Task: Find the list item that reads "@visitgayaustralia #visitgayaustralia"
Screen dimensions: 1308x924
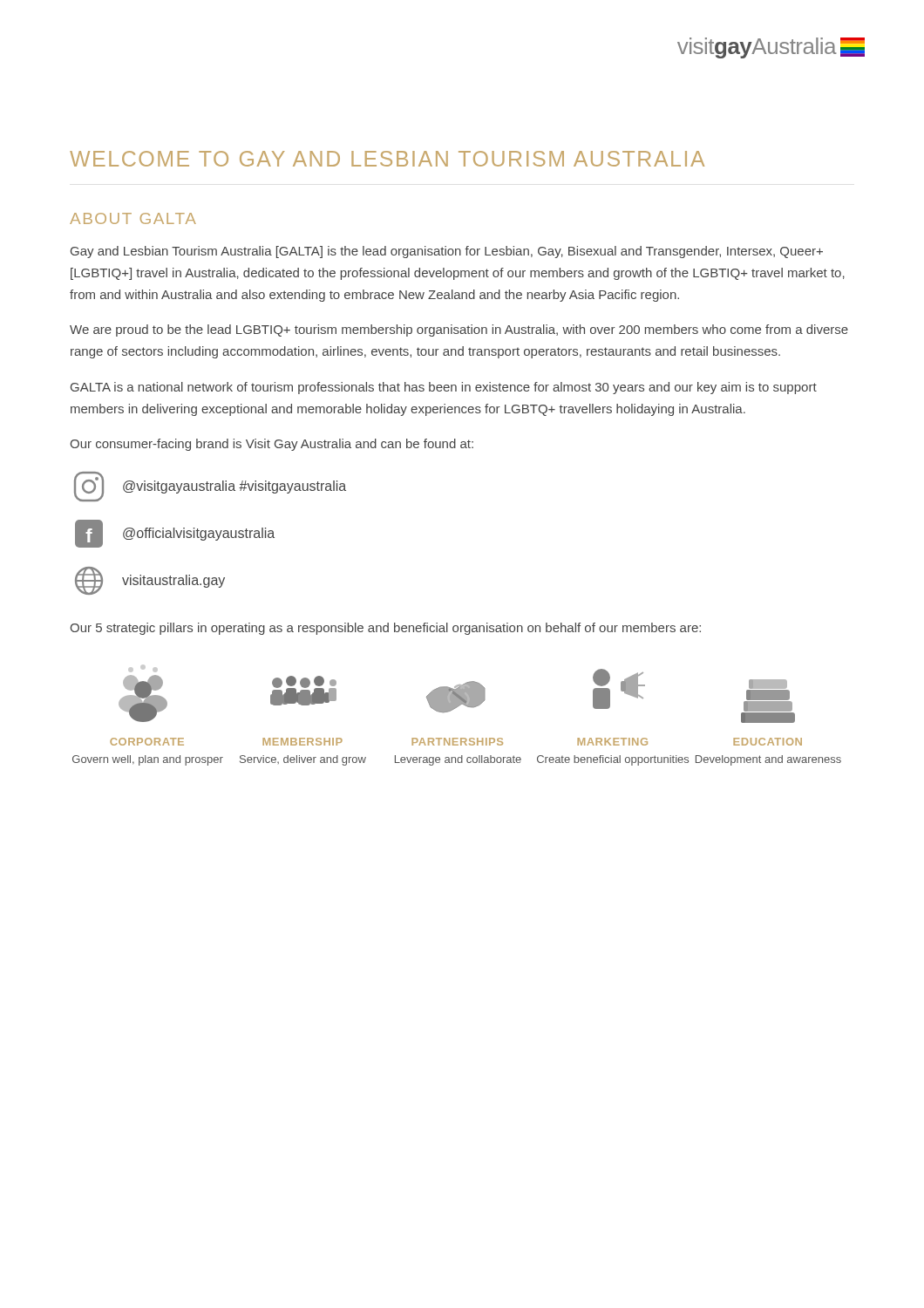Action: pyautogui.click(x=208, y=487)
